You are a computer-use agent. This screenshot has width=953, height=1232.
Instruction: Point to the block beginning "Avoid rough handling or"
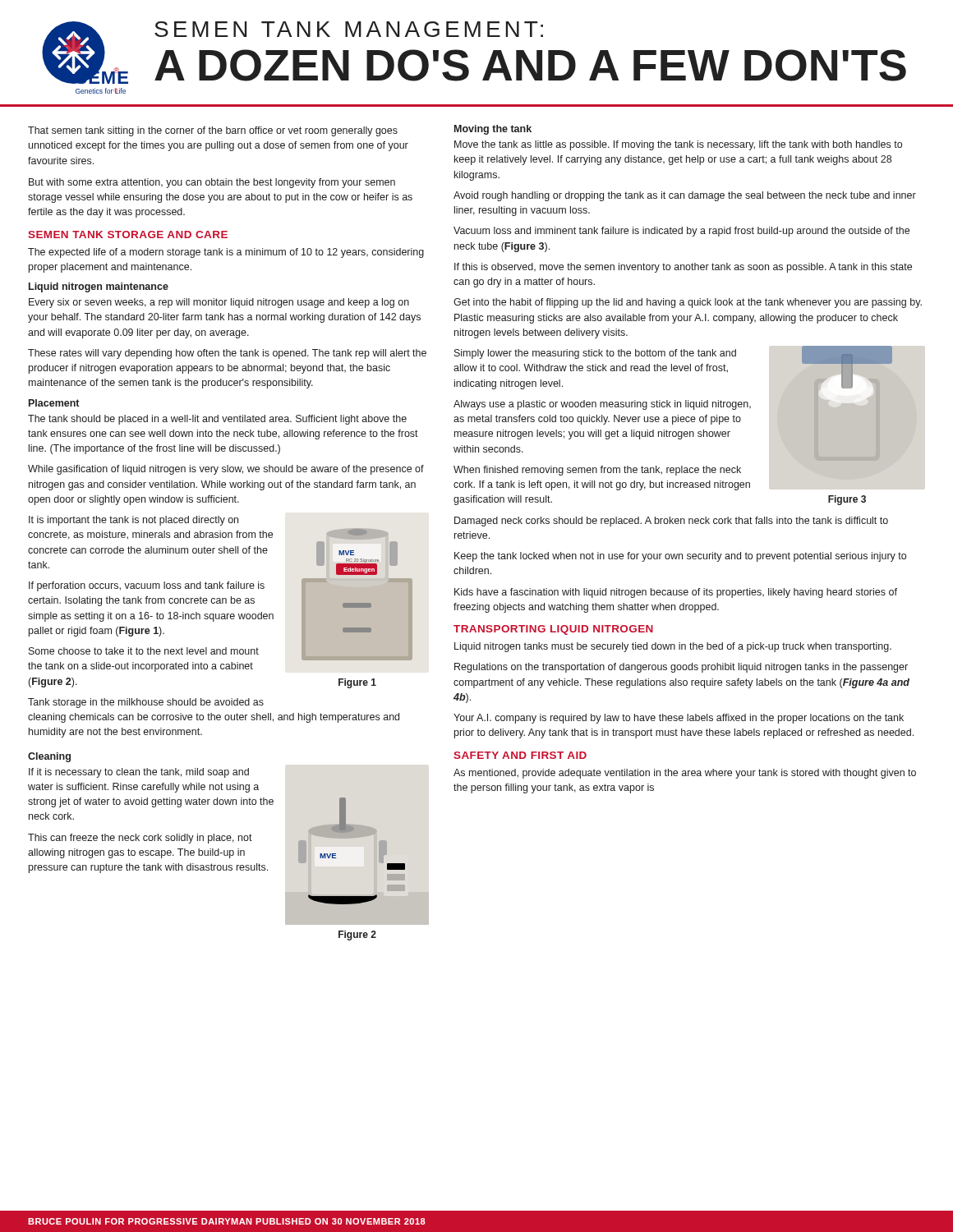pyautogui.click(x=685, y=203)
